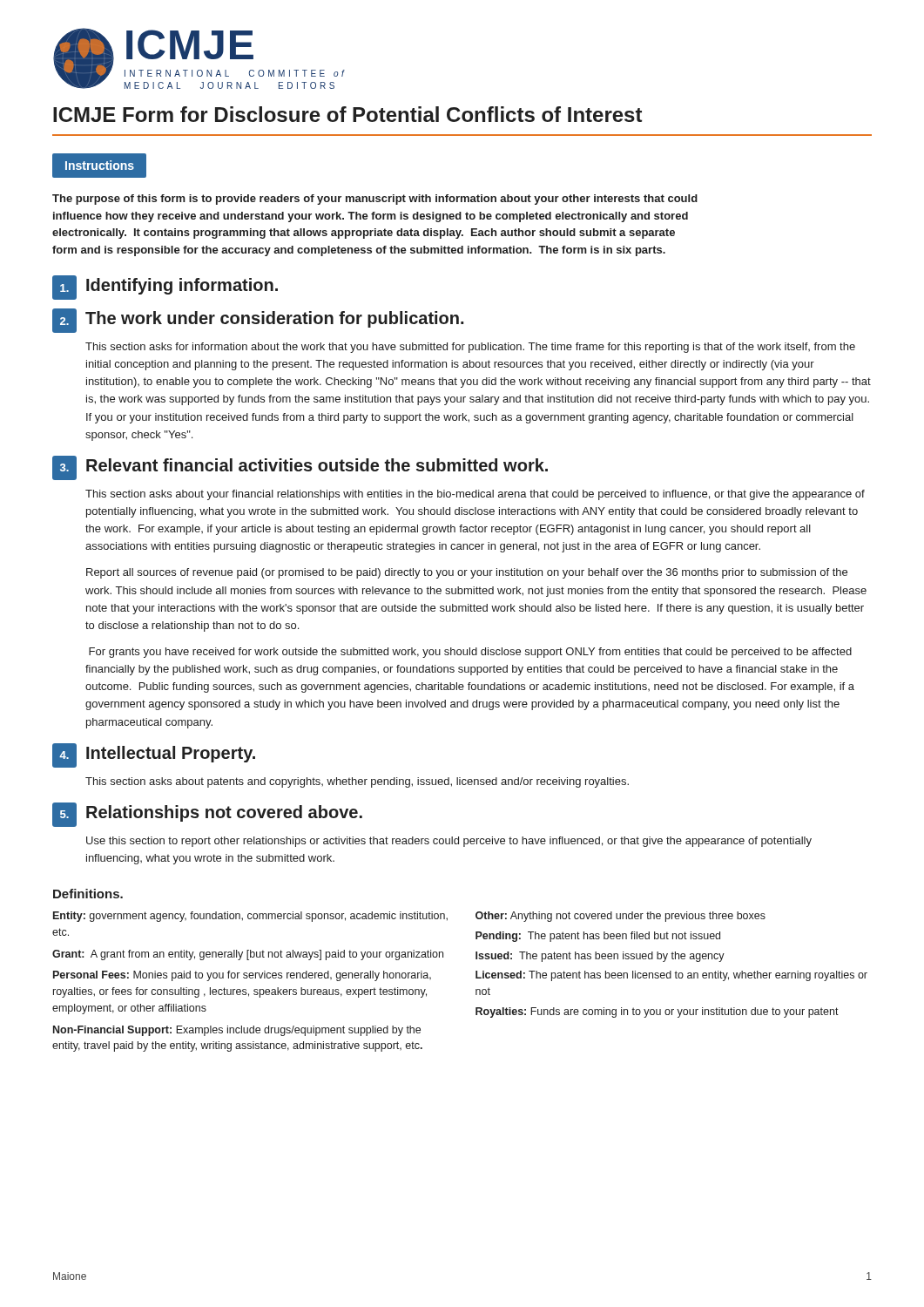Find the title that reads "ICMJE Form for Disclosure of"
The image size is (924, 1307).
coord(347,115)
